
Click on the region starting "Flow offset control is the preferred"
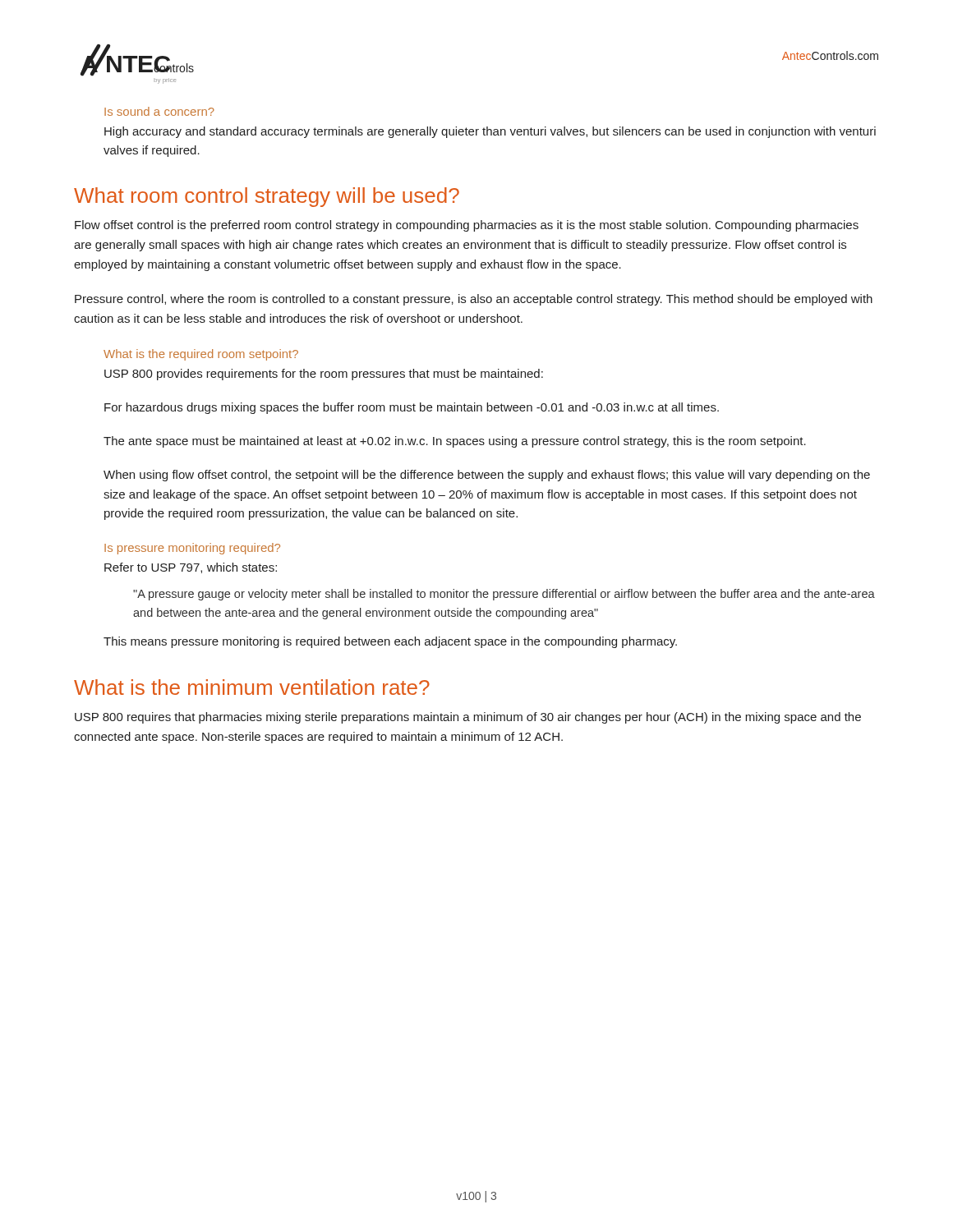[x=466, y=244]
